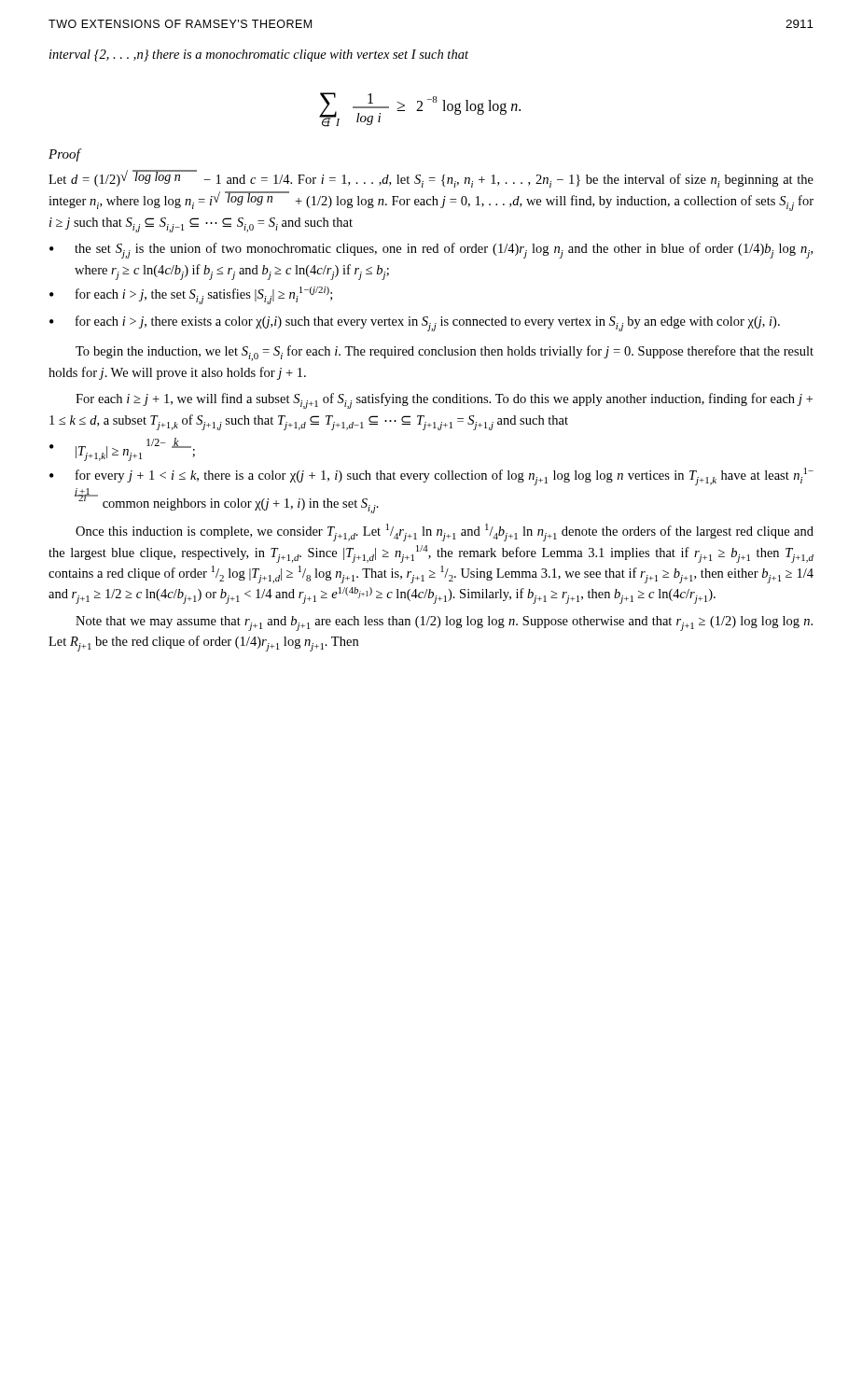Click the passage that begins "Let d = (1/2)√log log n − 1"
The height and width of the screenshot is (1400, 862).
(431, 200)
